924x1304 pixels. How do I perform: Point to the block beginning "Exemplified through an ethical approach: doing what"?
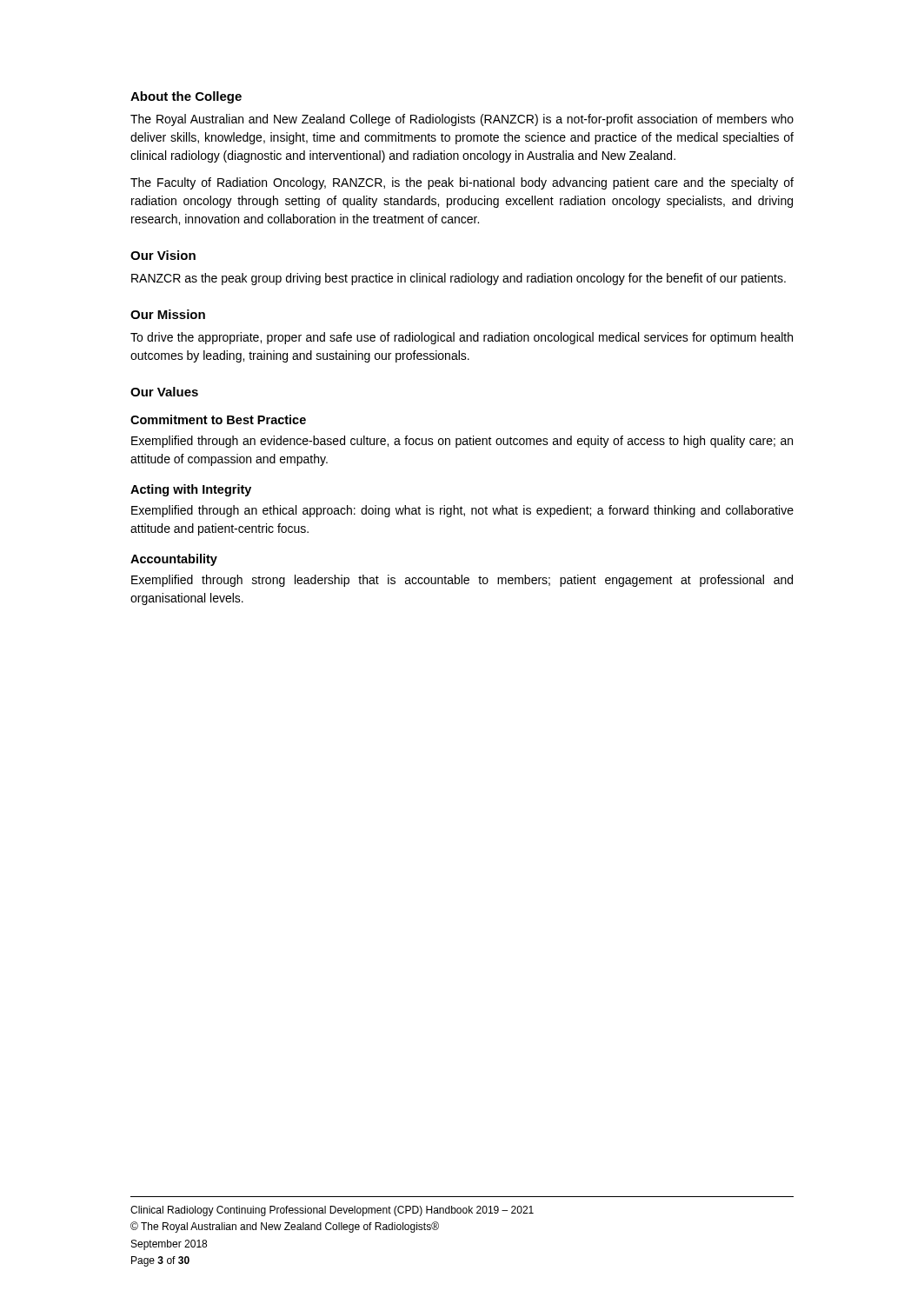(462, 519)
